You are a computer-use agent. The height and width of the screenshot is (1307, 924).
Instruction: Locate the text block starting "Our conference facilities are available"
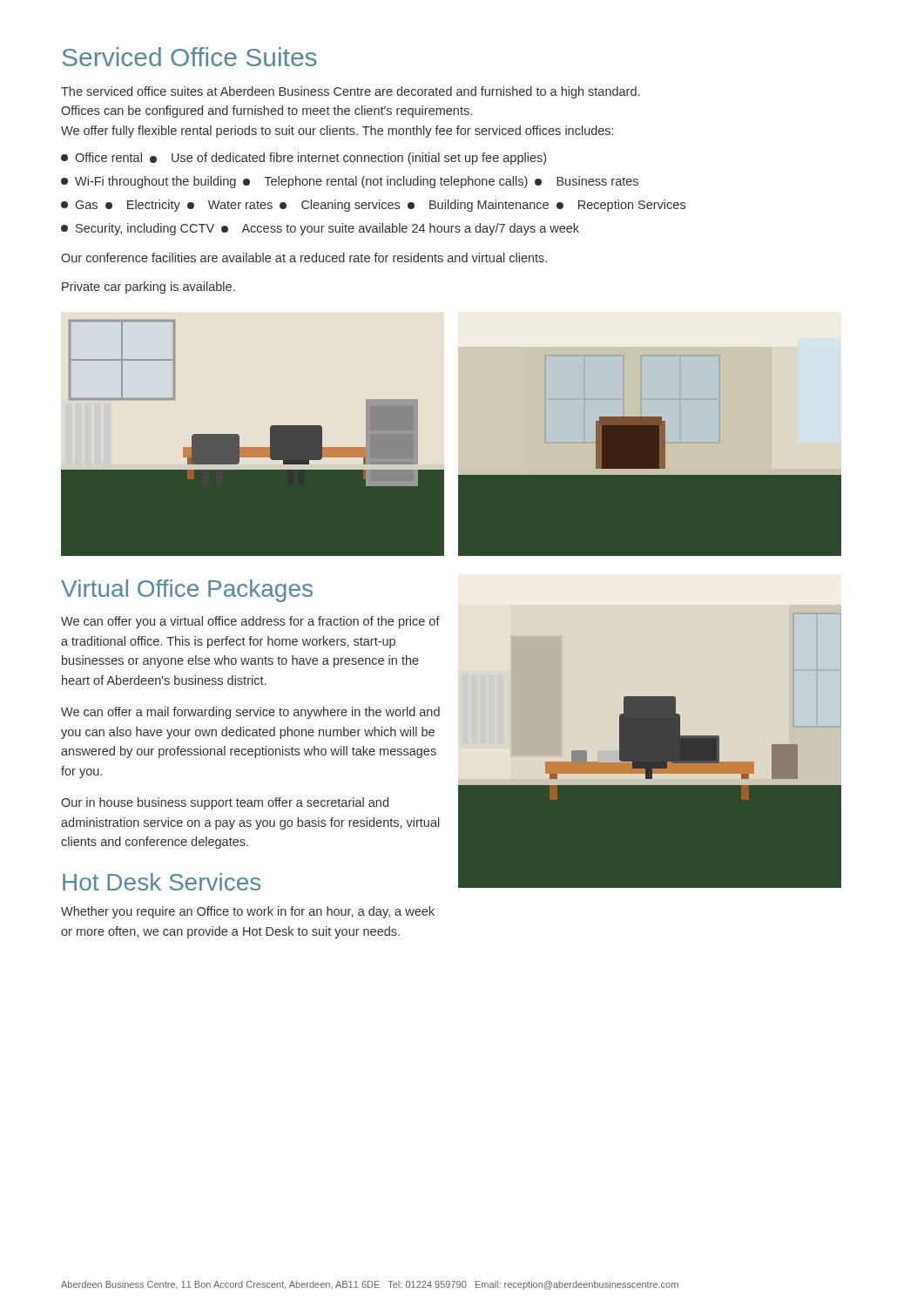pos(462,258)
